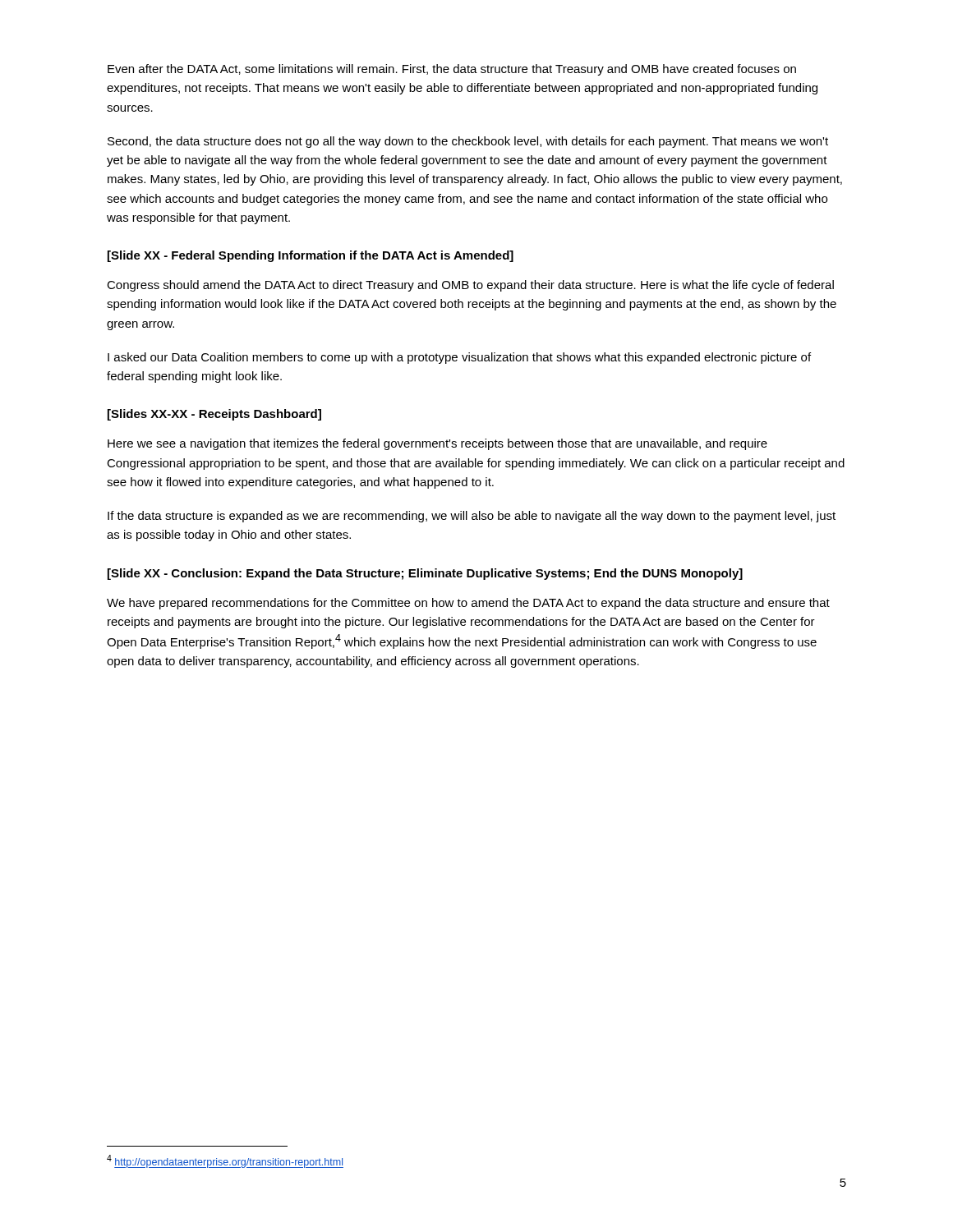953x1232 pixels.
Task: Point to the block beginning "Even after the DATA Act, some"
Action: (x=463, y=88)
